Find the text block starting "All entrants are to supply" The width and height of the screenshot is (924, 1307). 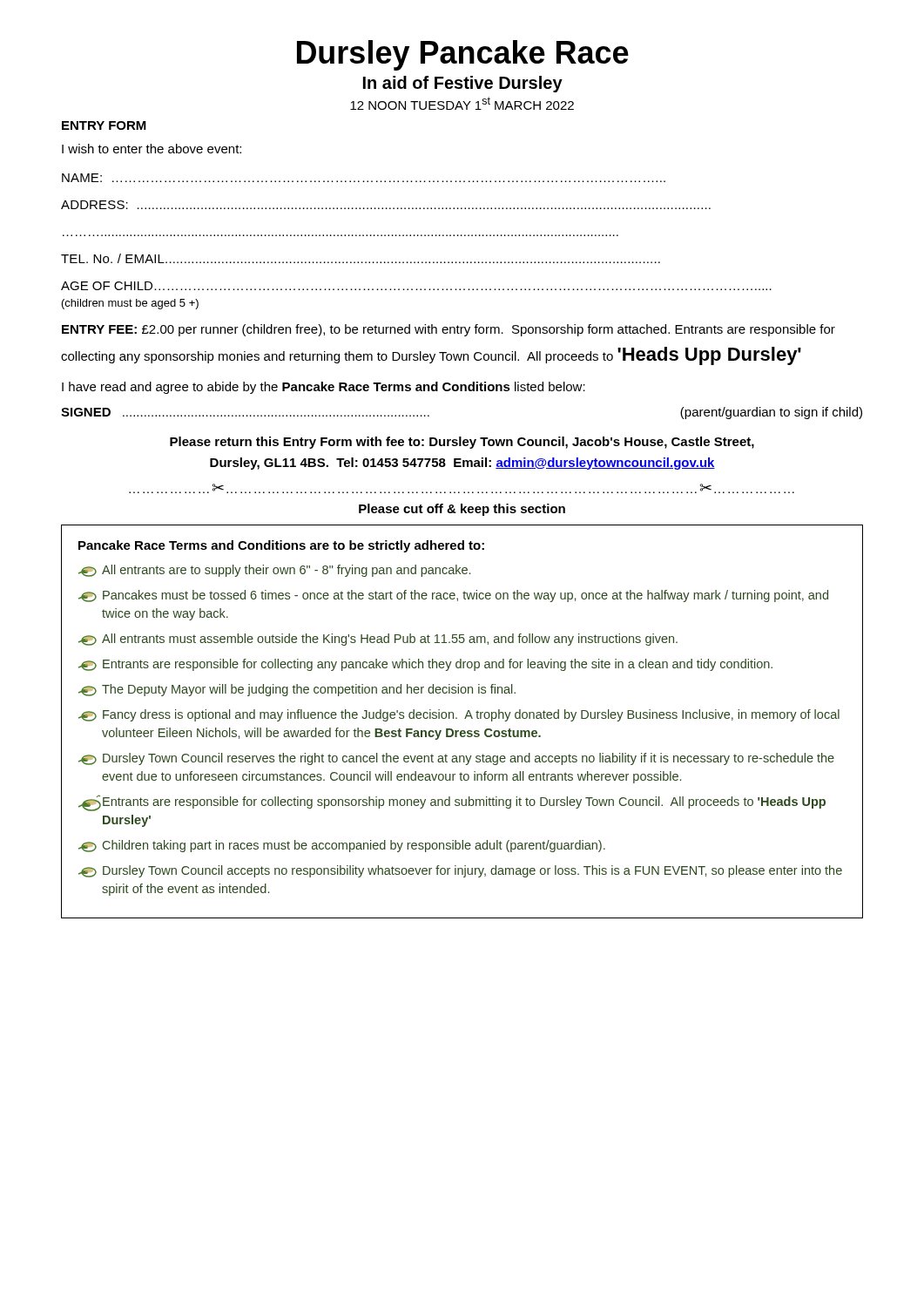click(x=275, y=570)
